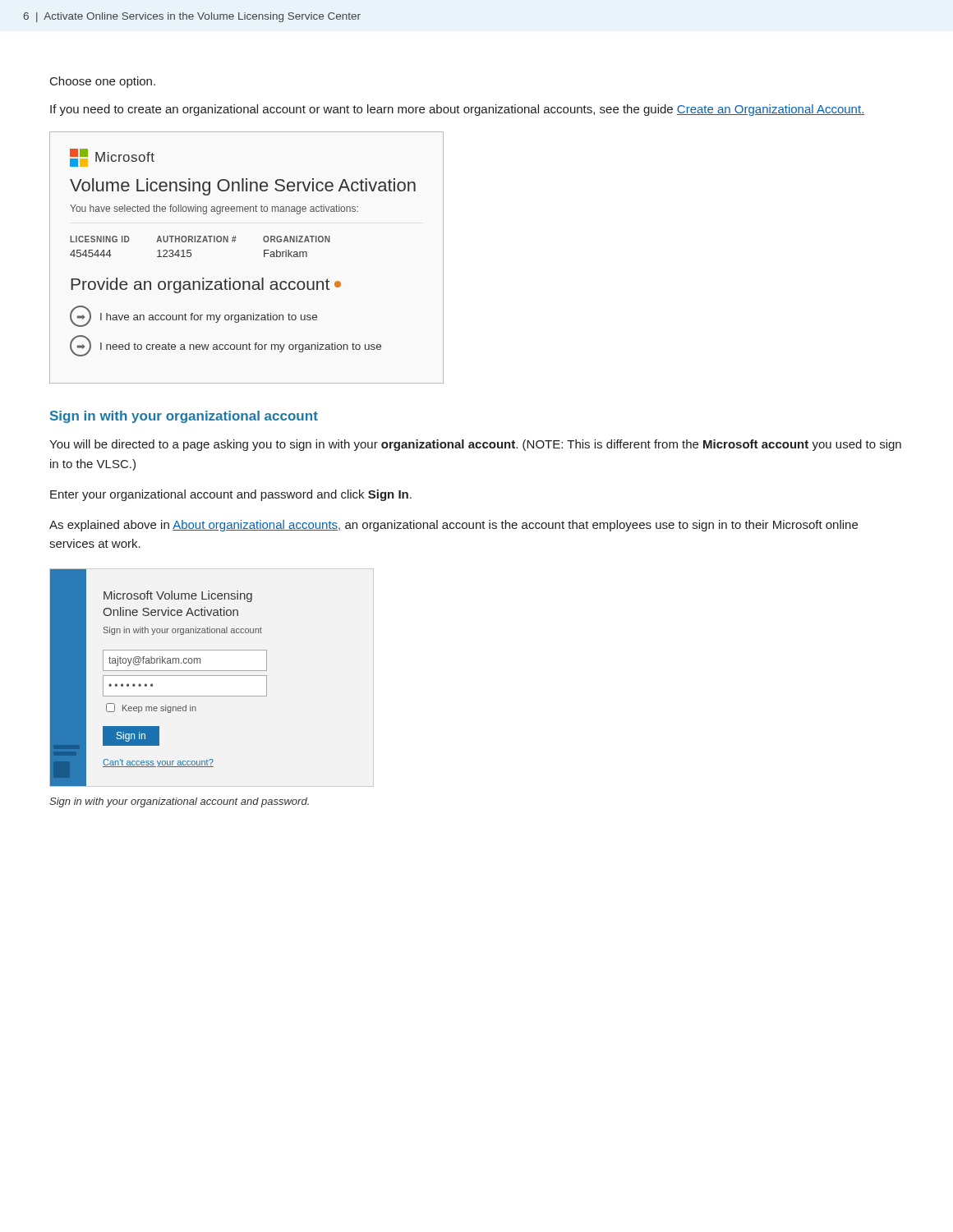Viewport: 953px width, 1232px height.
Task: Navigate to the passage starting "Enter your organizational account and password and click"
Action: tap(231, 495)
